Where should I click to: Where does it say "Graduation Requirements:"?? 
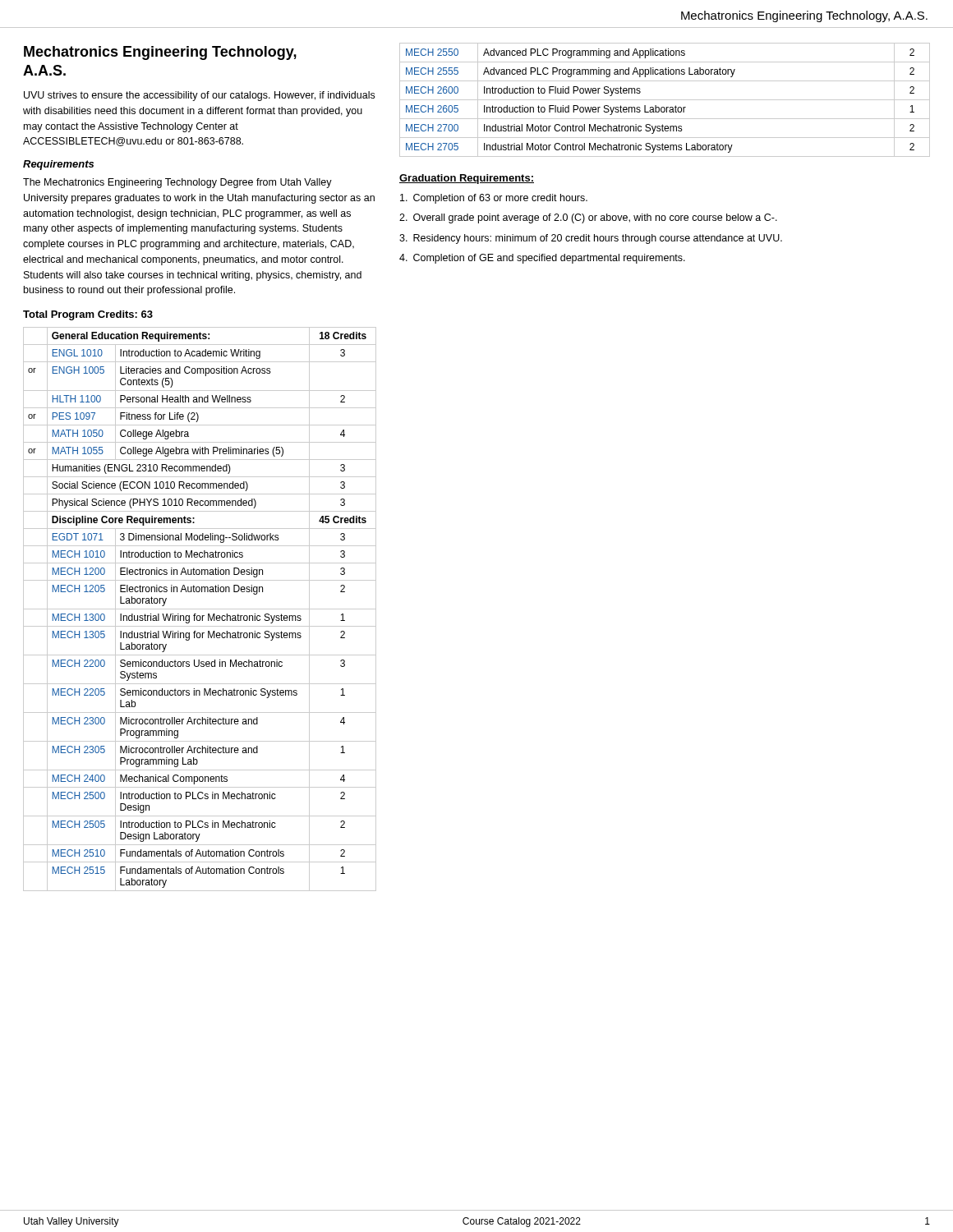click(467, 178)
